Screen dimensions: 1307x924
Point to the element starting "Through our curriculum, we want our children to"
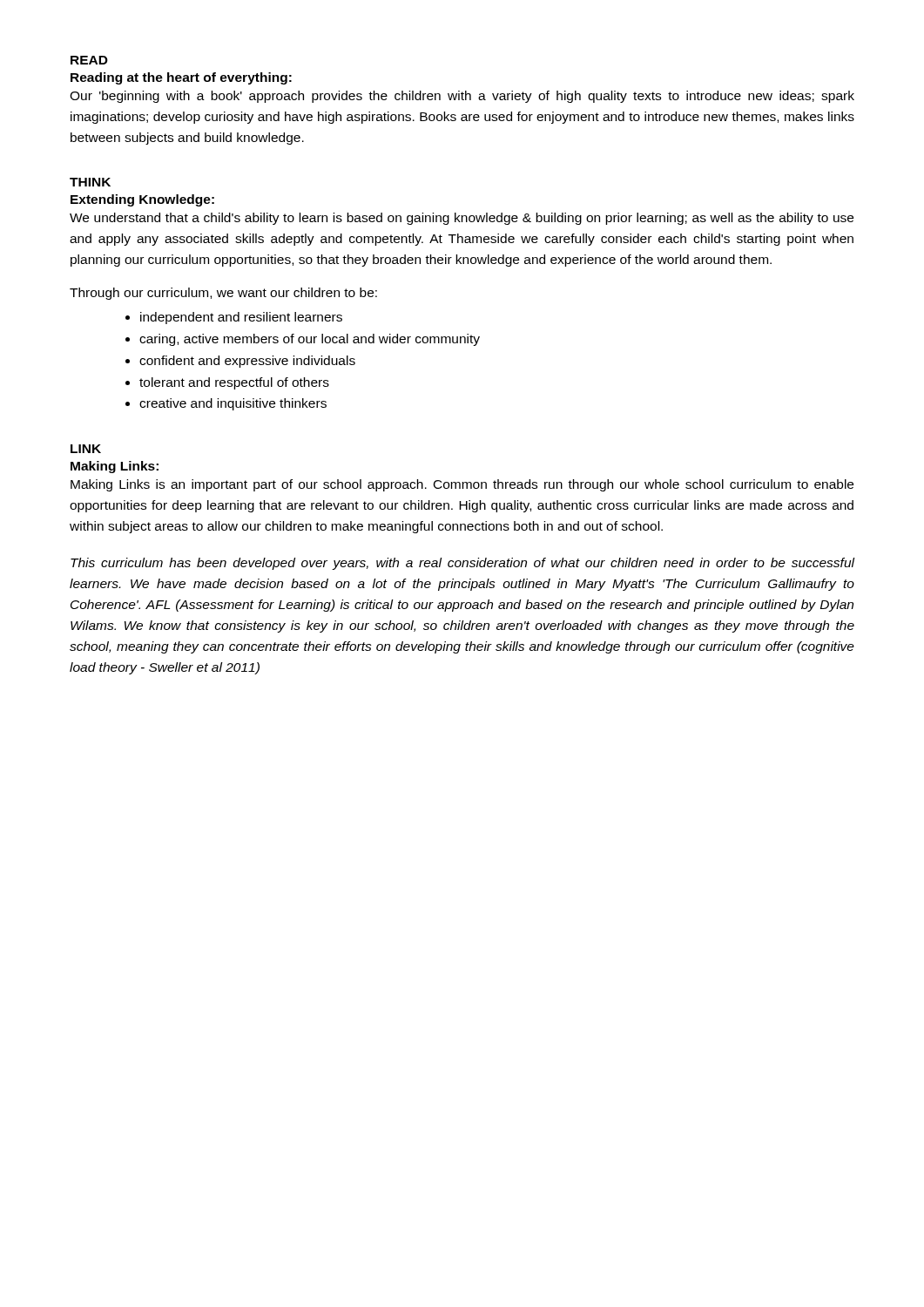(x=224, y=292)
